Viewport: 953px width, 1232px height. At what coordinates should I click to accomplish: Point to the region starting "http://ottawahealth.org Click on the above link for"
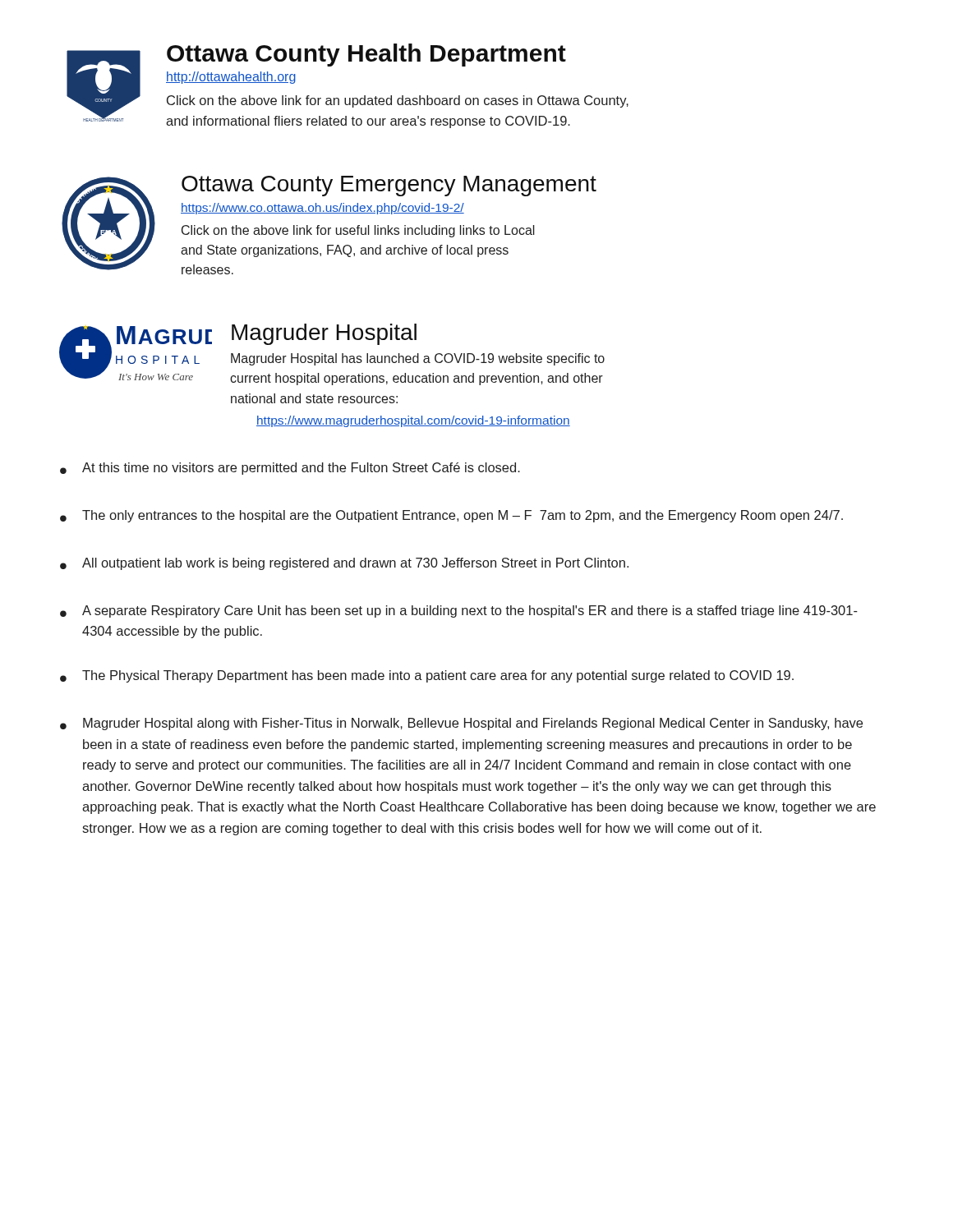pyautogui.click(x=398, y=100)
